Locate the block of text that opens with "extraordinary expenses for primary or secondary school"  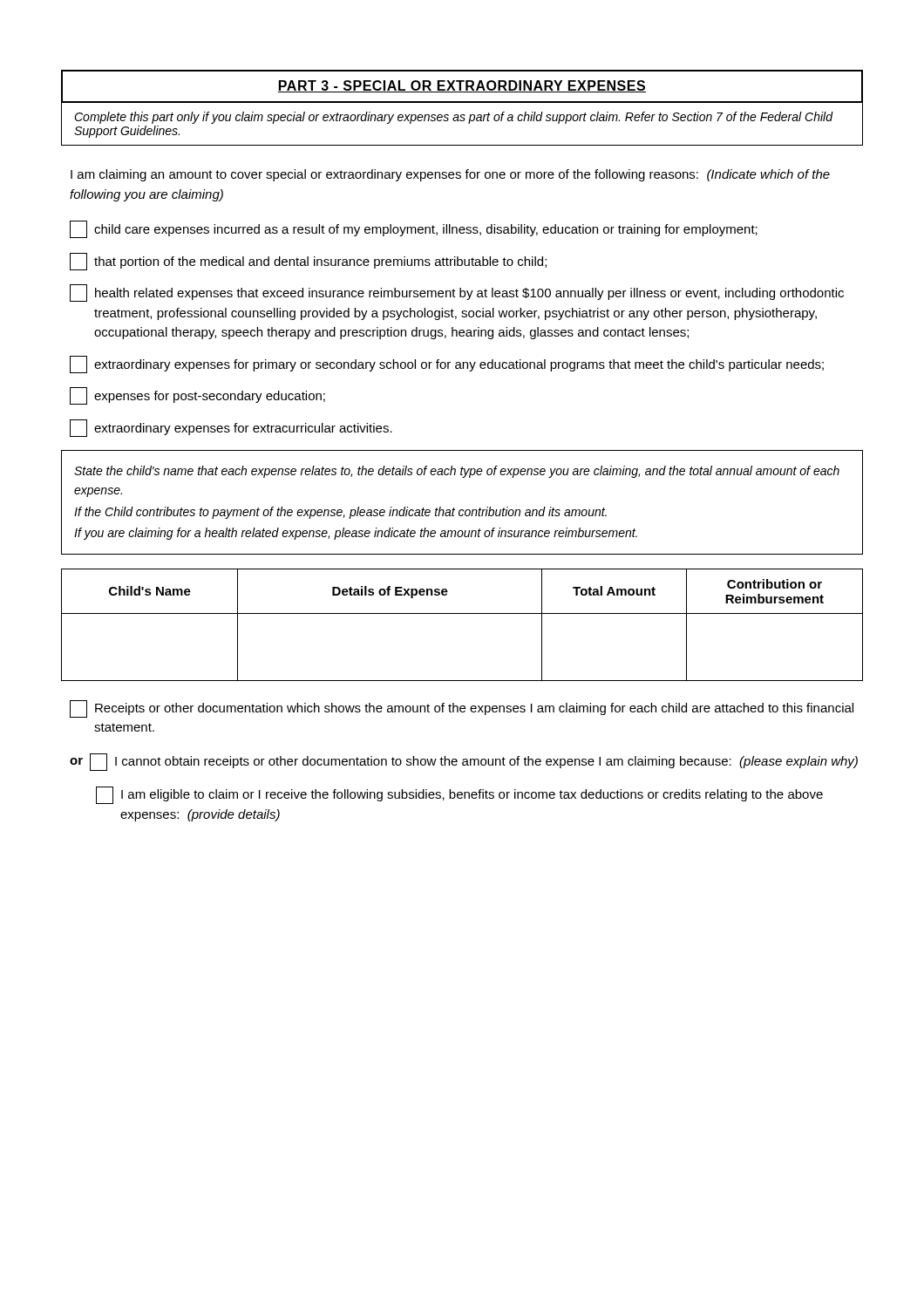point(466,364)
